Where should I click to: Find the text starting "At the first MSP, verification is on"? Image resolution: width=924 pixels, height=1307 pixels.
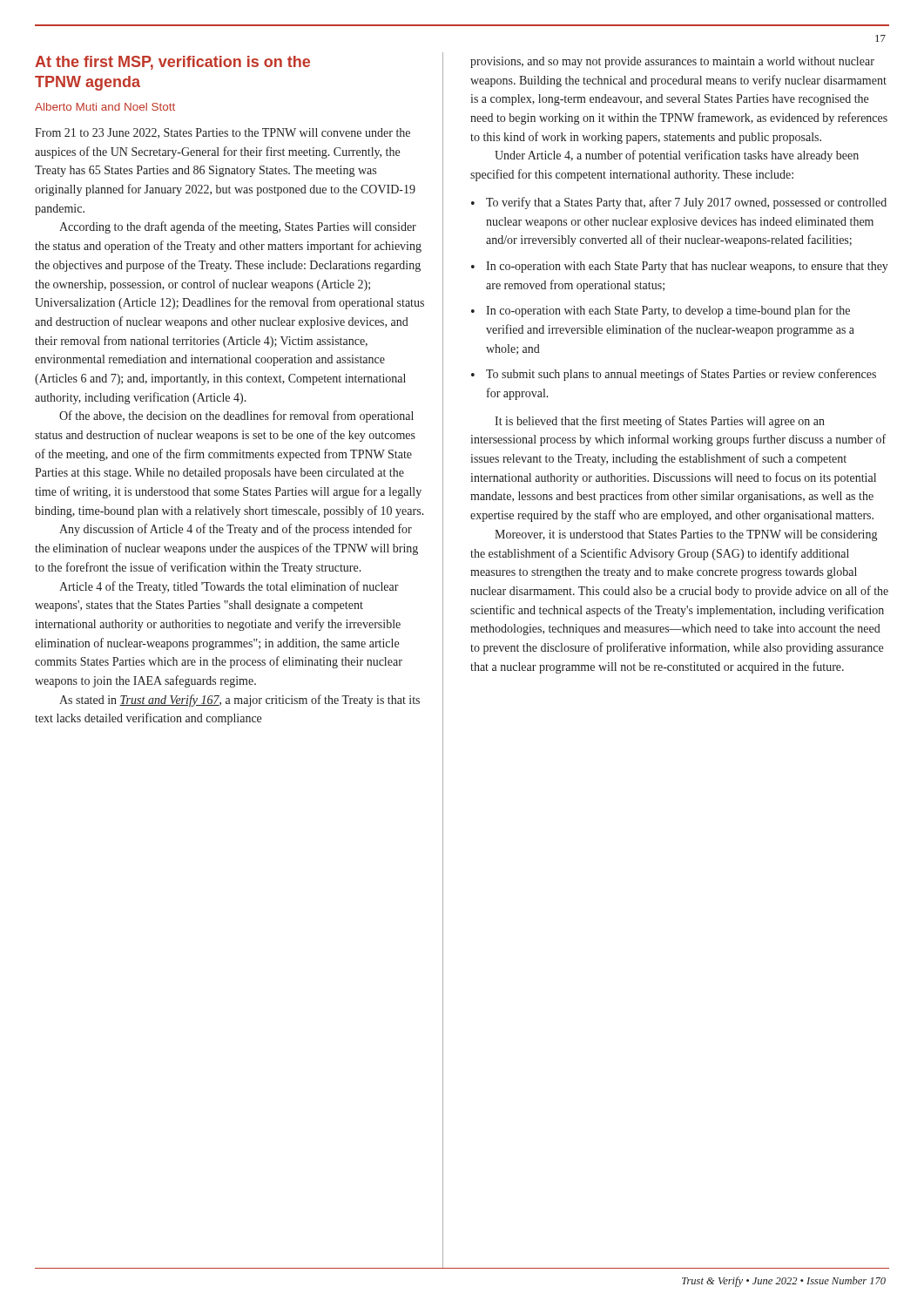[x=173, y=72]
